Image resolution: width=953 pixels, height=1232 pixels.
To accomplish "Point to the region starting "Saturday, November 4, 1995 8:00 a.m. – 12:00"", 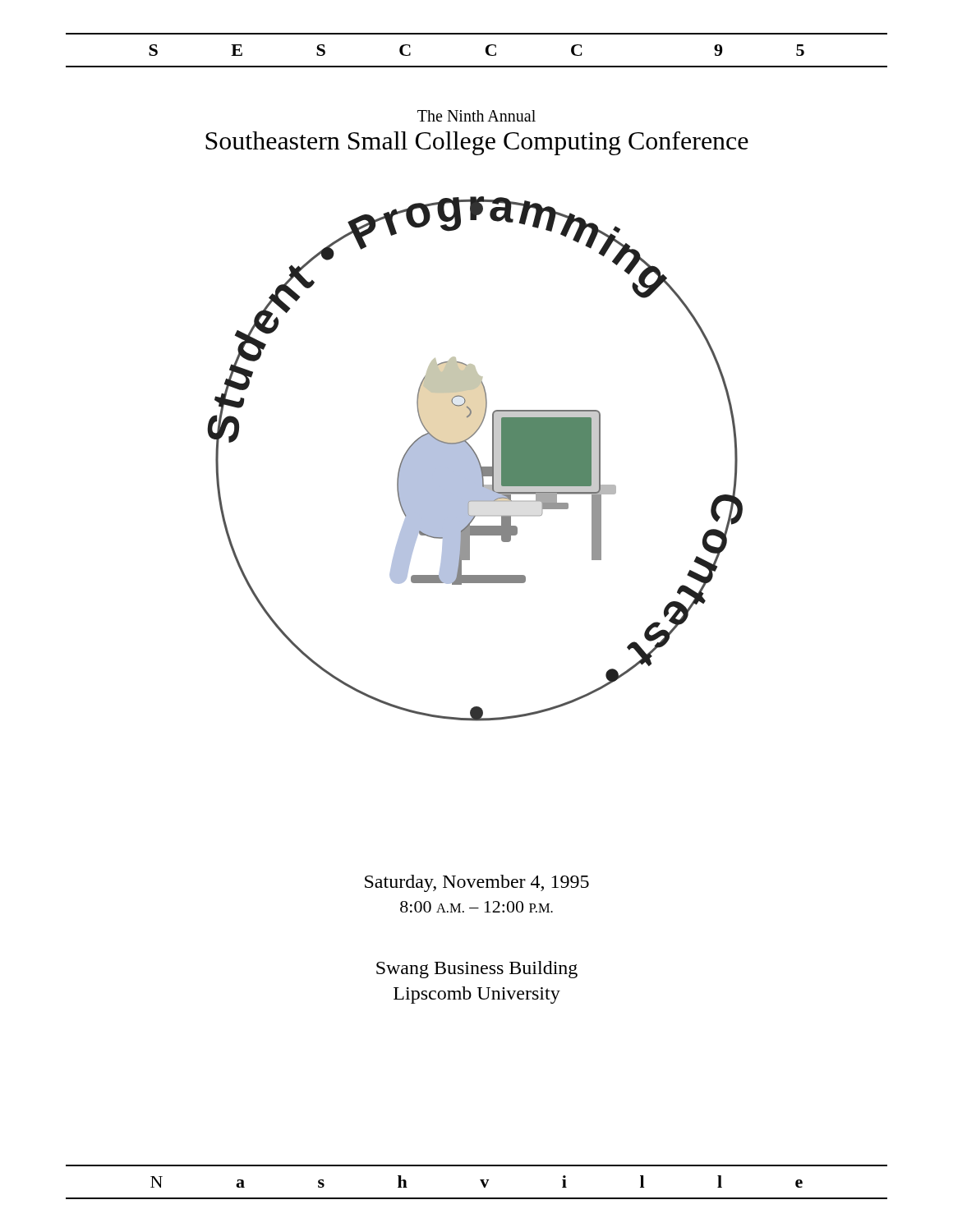I will (x=477, y=883).
